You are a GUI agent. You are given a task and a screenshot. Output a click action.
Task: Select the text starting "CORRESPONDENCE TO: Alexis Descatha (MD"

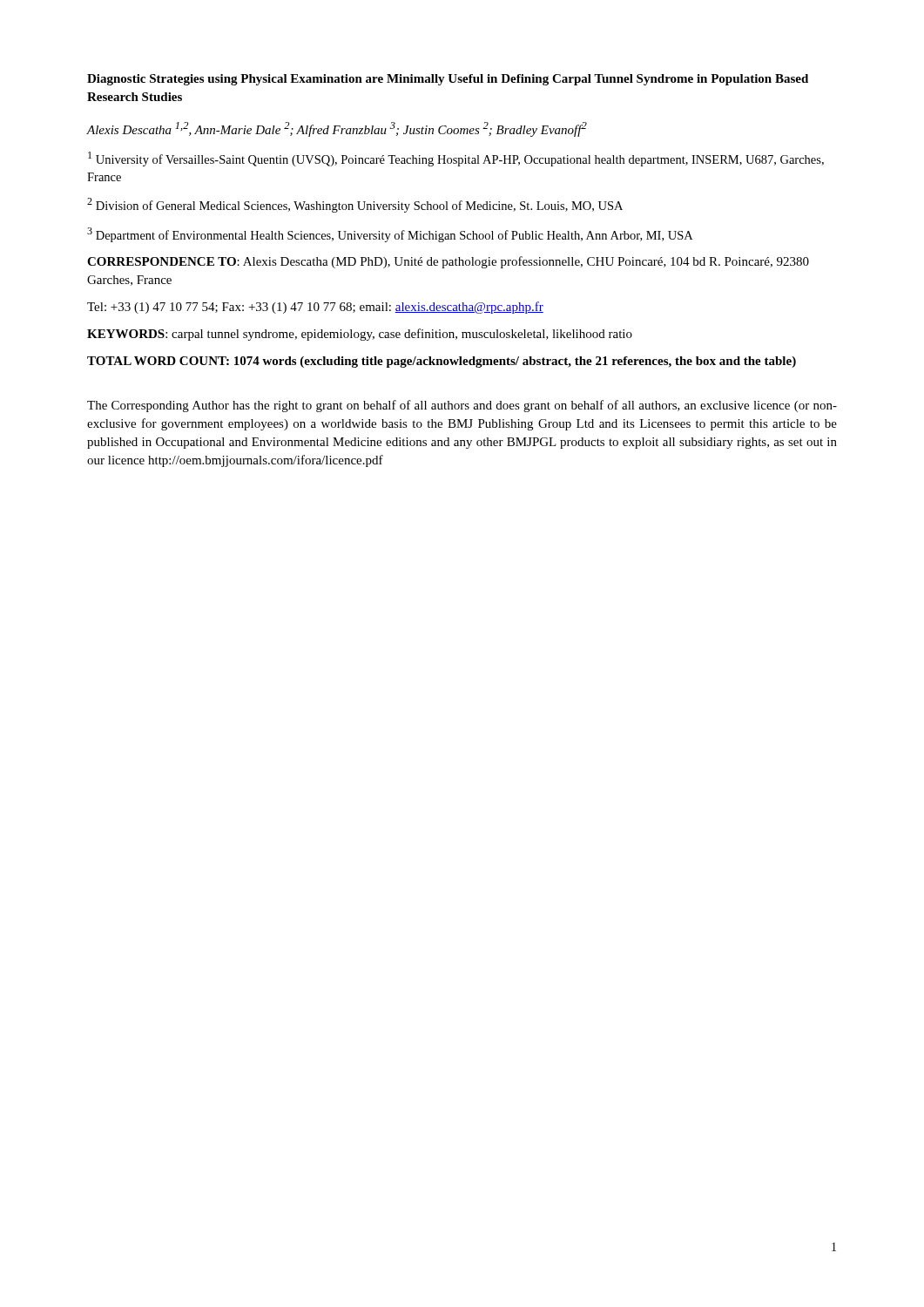[x=462, y=271]
